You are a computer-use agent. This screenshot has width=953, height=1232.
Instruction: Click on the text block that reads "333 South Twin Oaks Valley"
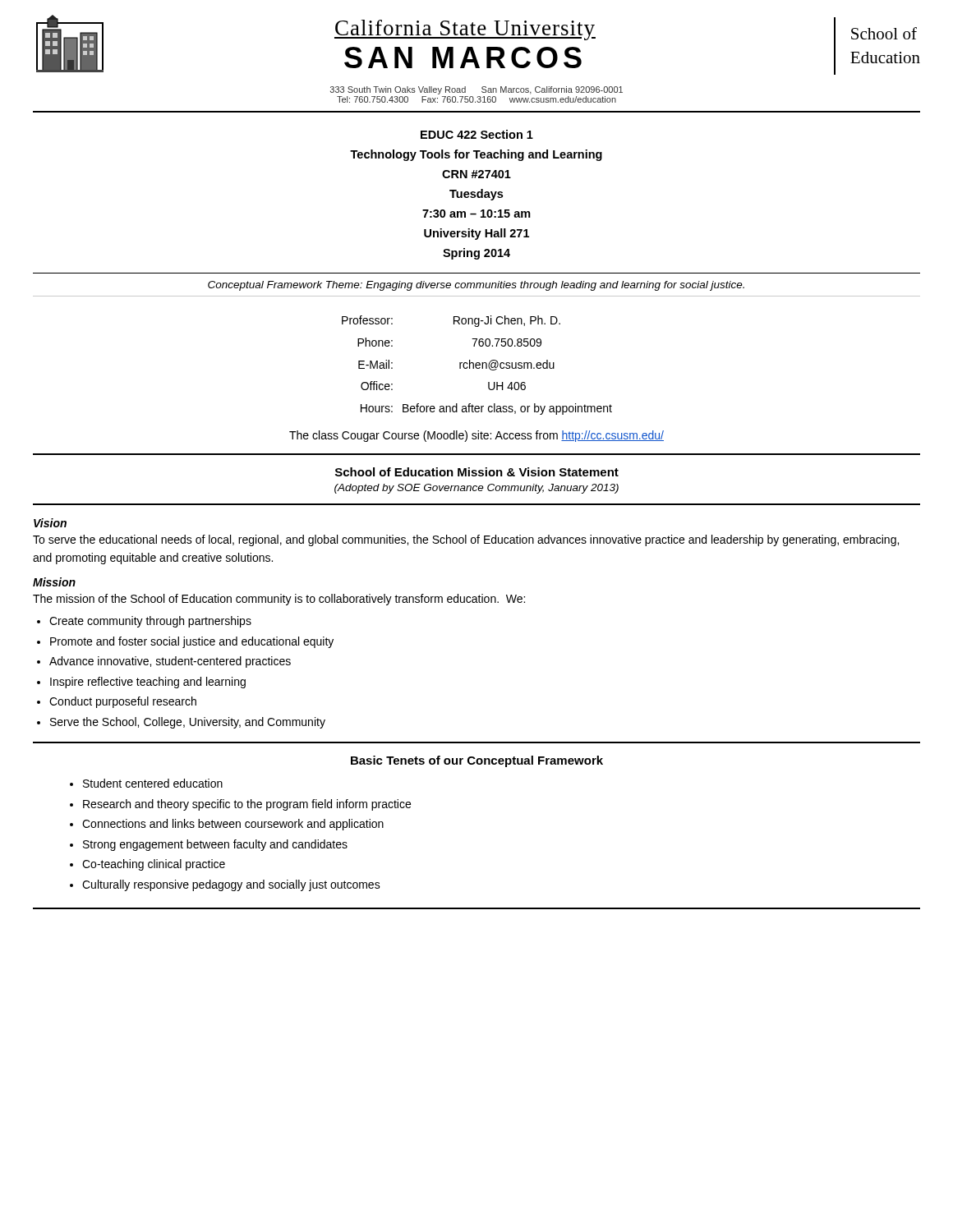click(476, 94)
